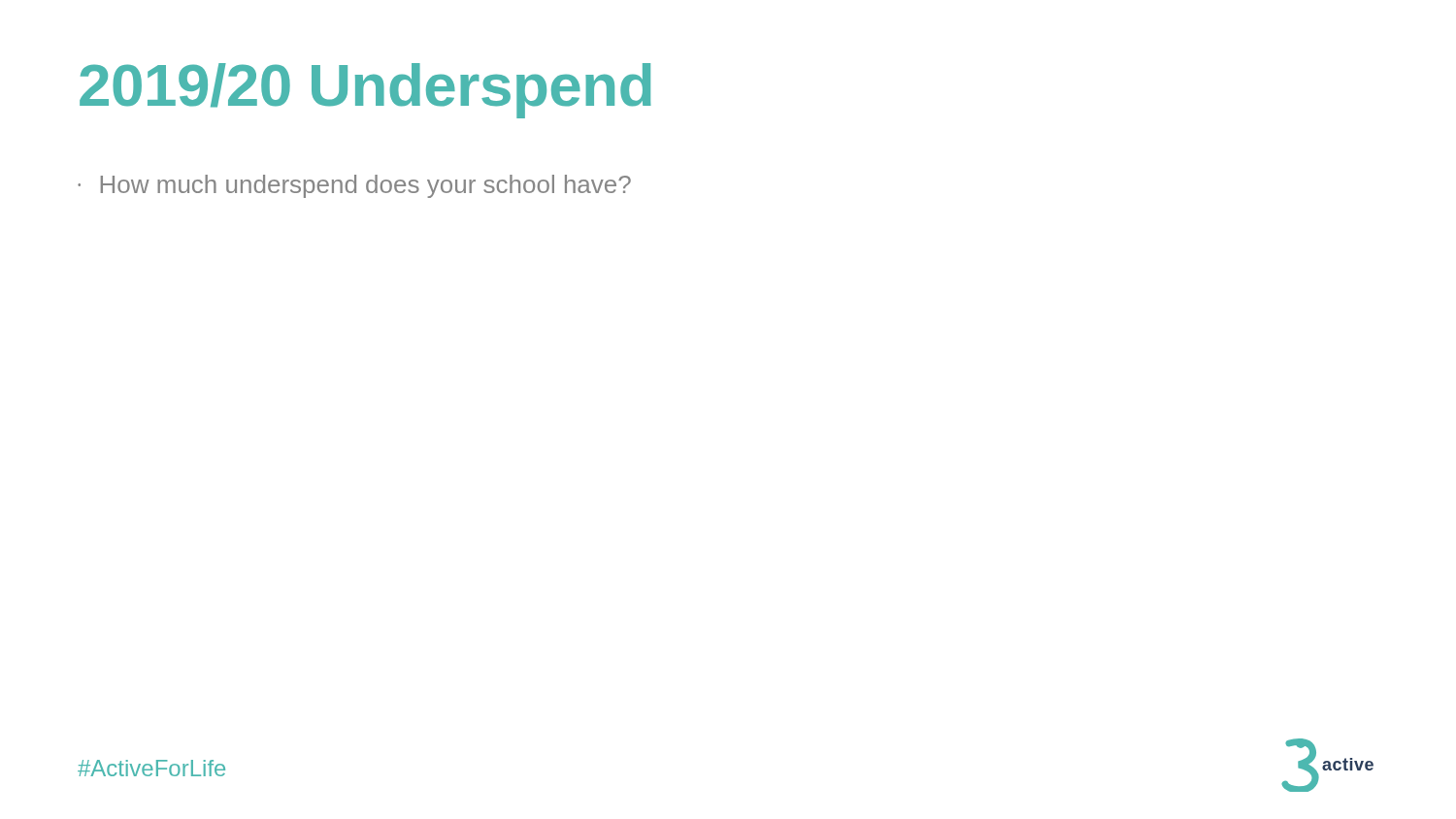Point to the block beginning "• How much underspend does your"
1456x819 pixels.
355,184
